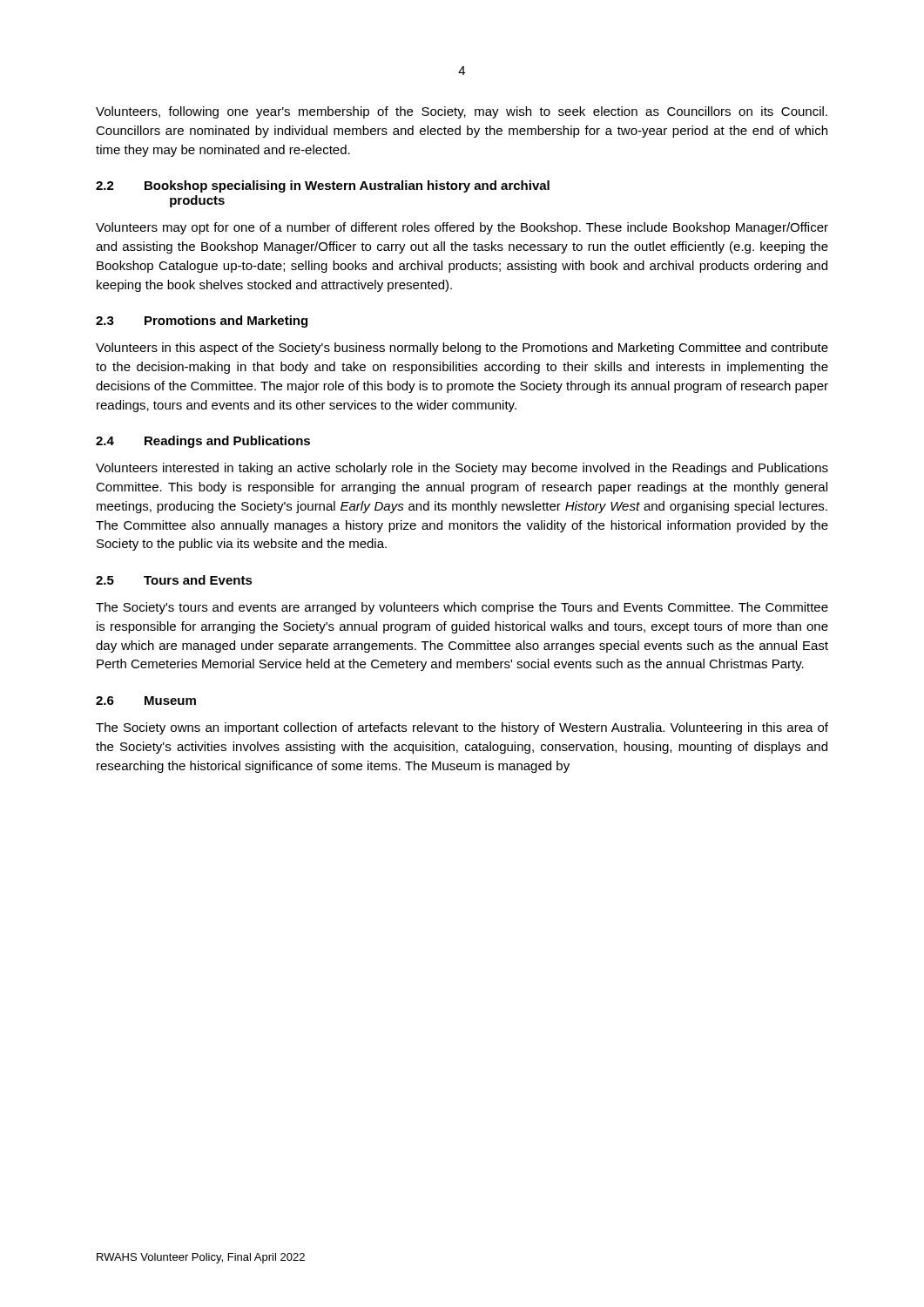Locate the block of text that opens with "Volunteers in this aspect of the"
This screenshot has width=924, height=1307.
click(x=462, y=376)
